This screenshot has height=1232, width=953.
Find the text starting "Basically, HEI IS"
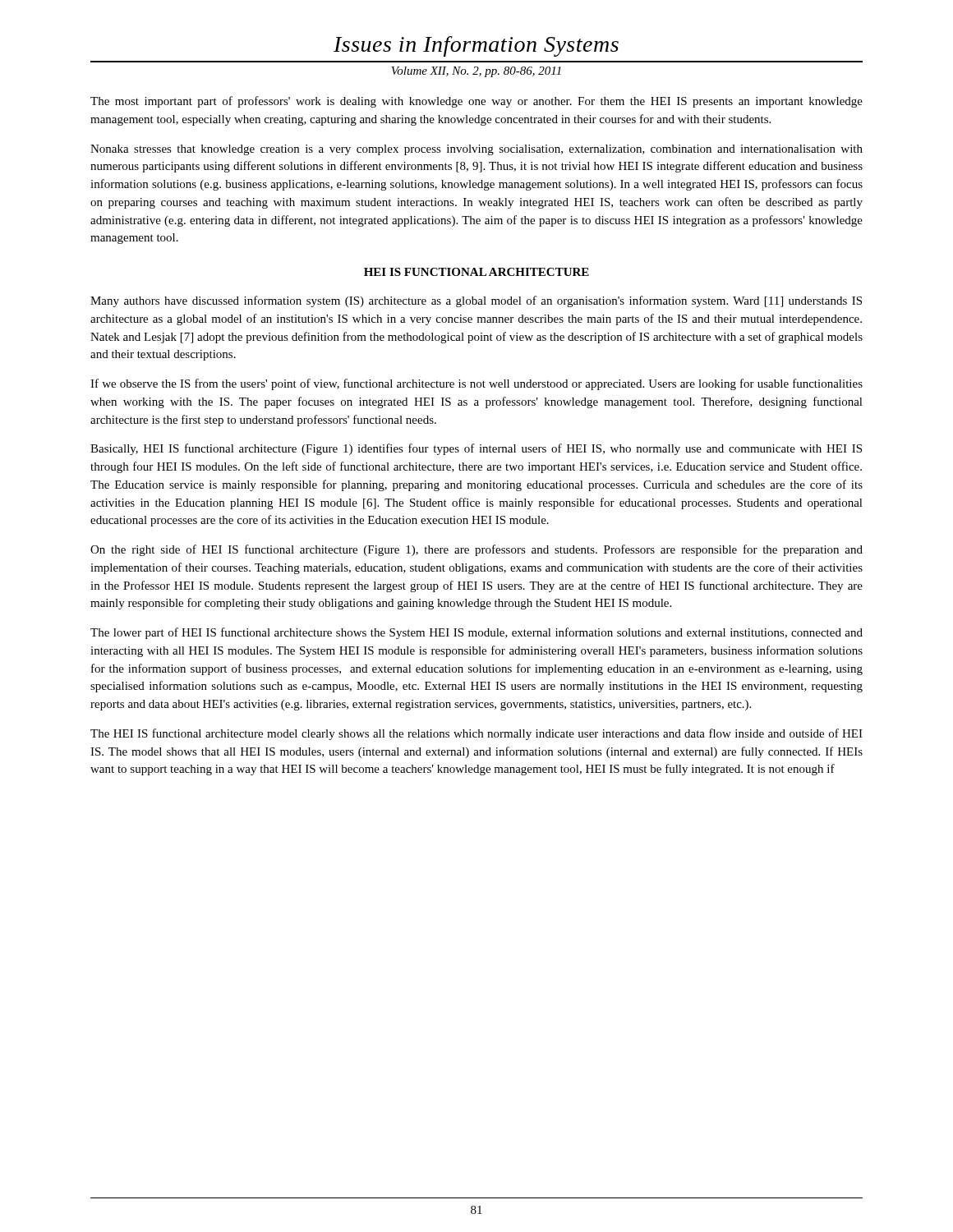[x=476, y=484]
